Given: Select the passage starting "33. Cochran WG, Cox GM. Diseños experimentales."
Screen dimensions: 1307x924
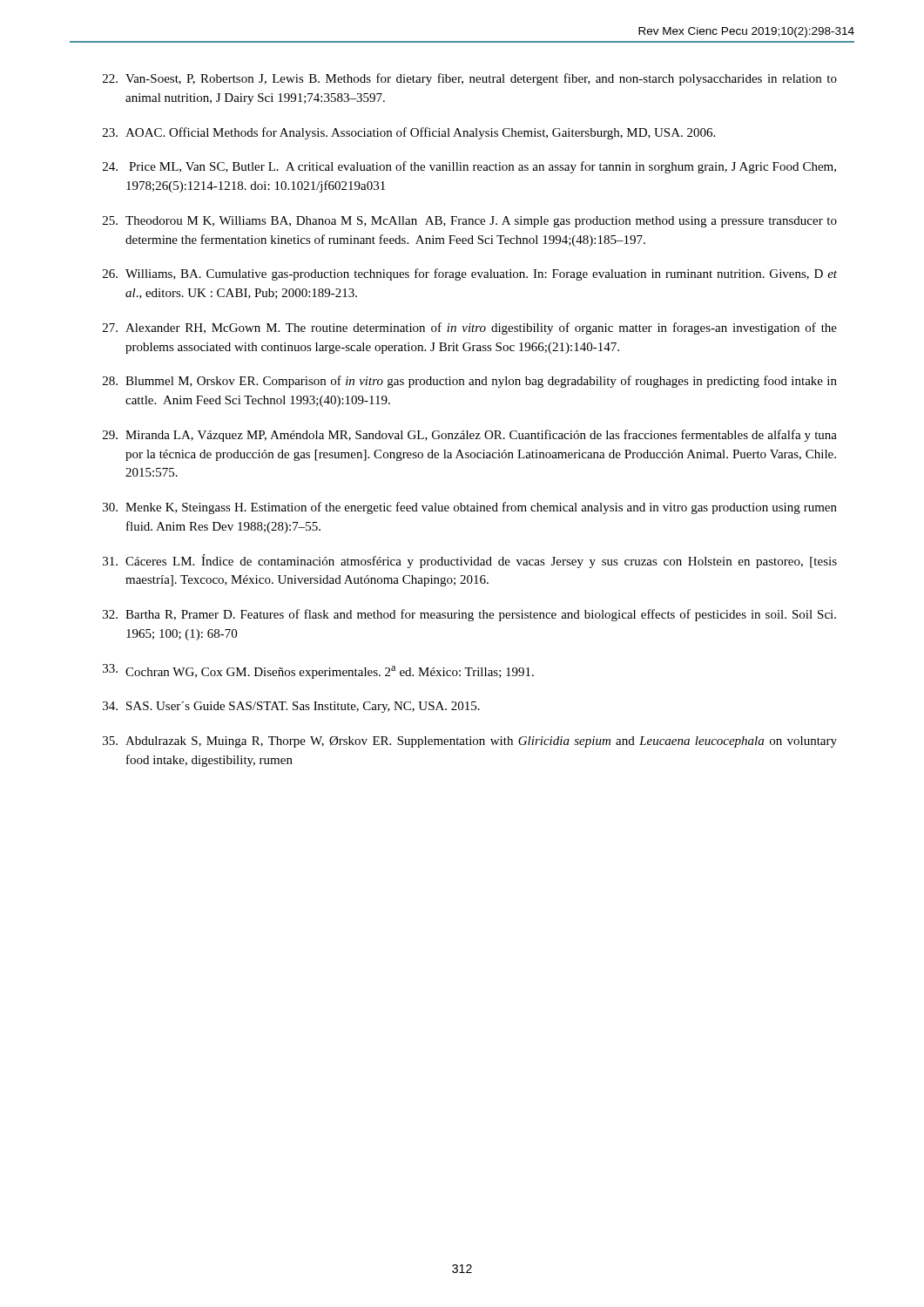Looking at the screenshot, I should point(462,670).
